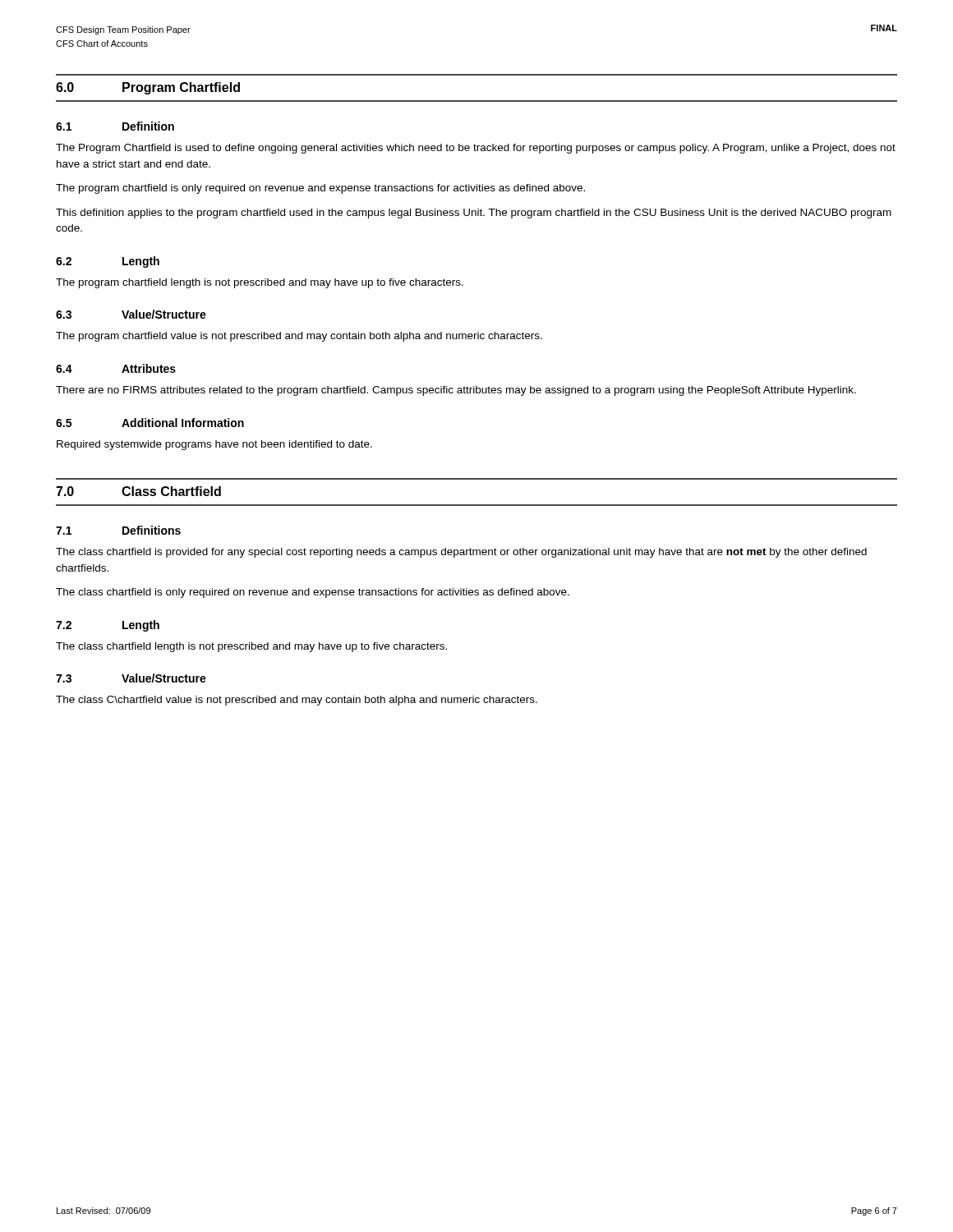Locate the passage starting "This definition applies to the program chartfield"
Viewport: 953px width, 1232px height.
(x=474, y=220)
